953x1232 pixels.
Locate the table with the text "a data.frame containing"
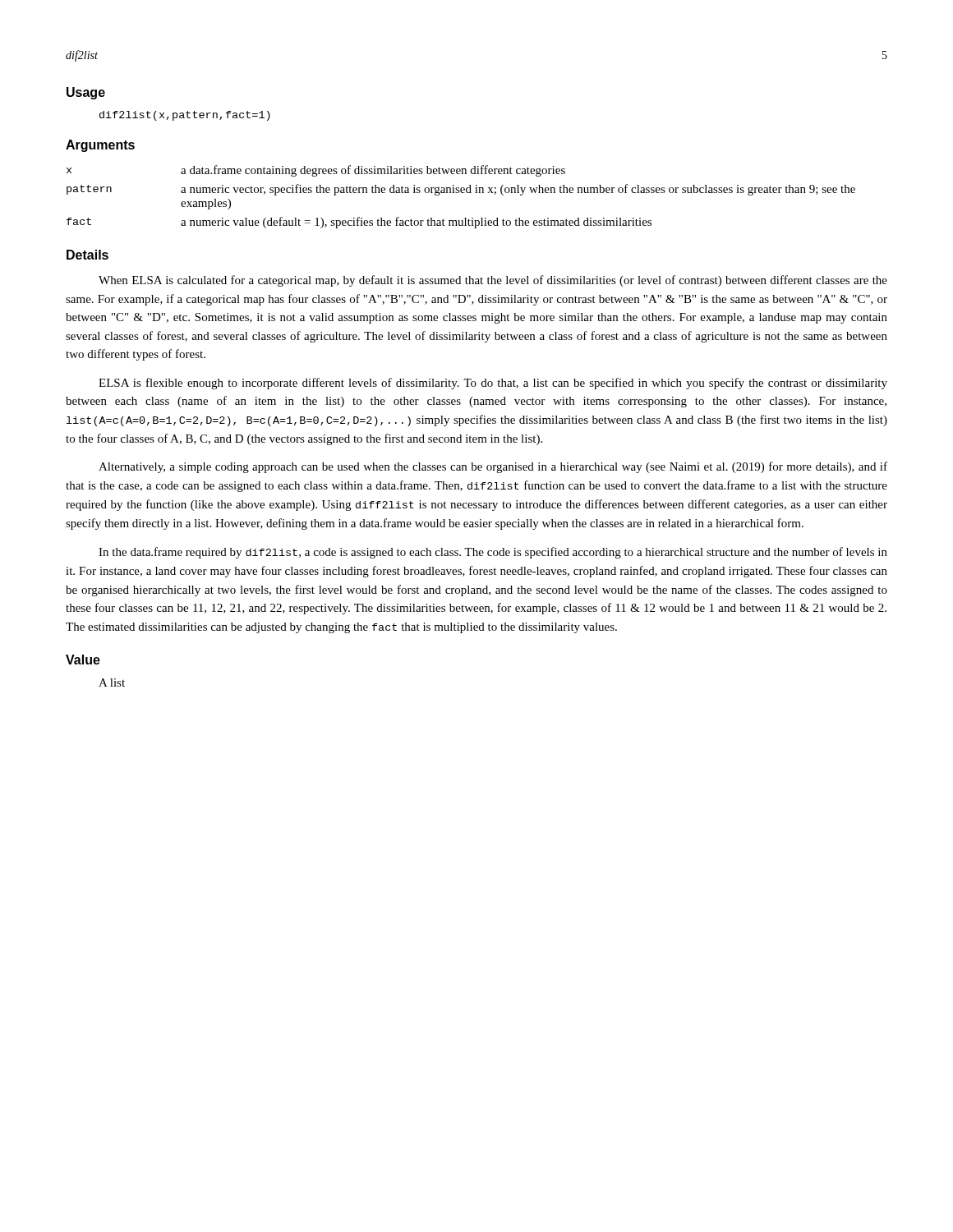click(x=476, y=196)
